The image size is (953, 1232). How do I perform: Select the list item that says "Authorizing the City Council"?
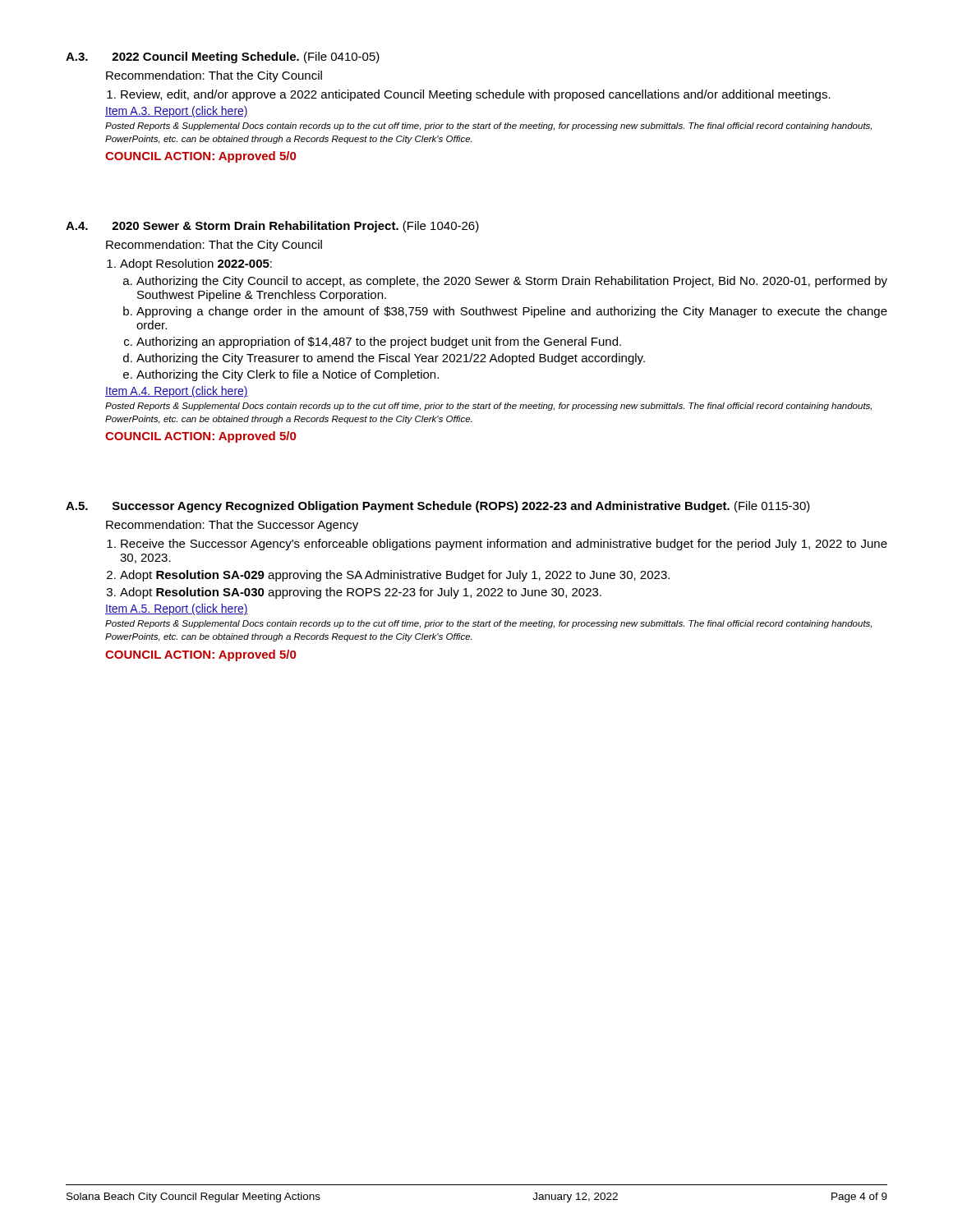[x=512, y=288]
